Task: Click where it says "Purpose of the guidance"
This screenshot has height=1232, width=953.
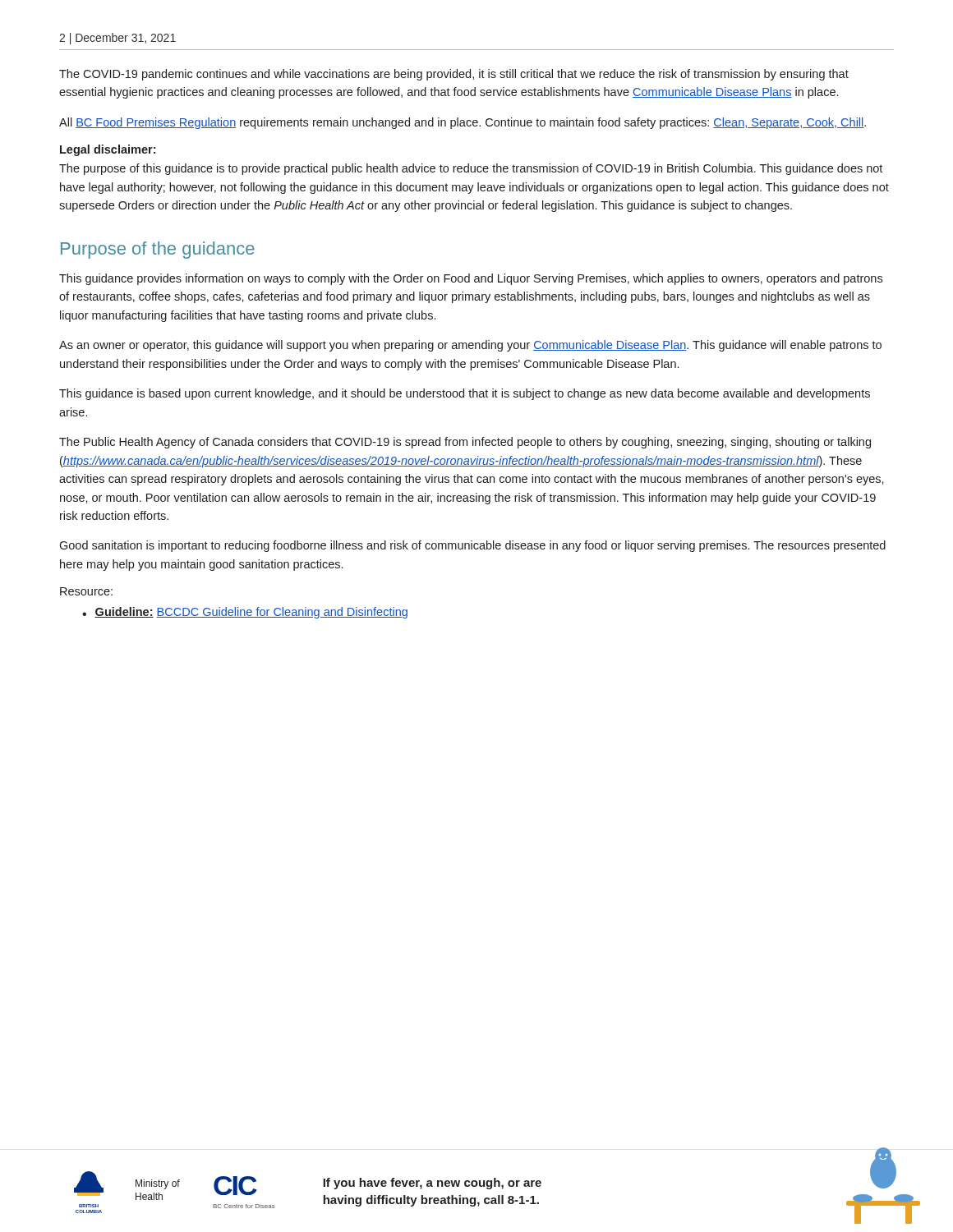Action: (157, 248)
